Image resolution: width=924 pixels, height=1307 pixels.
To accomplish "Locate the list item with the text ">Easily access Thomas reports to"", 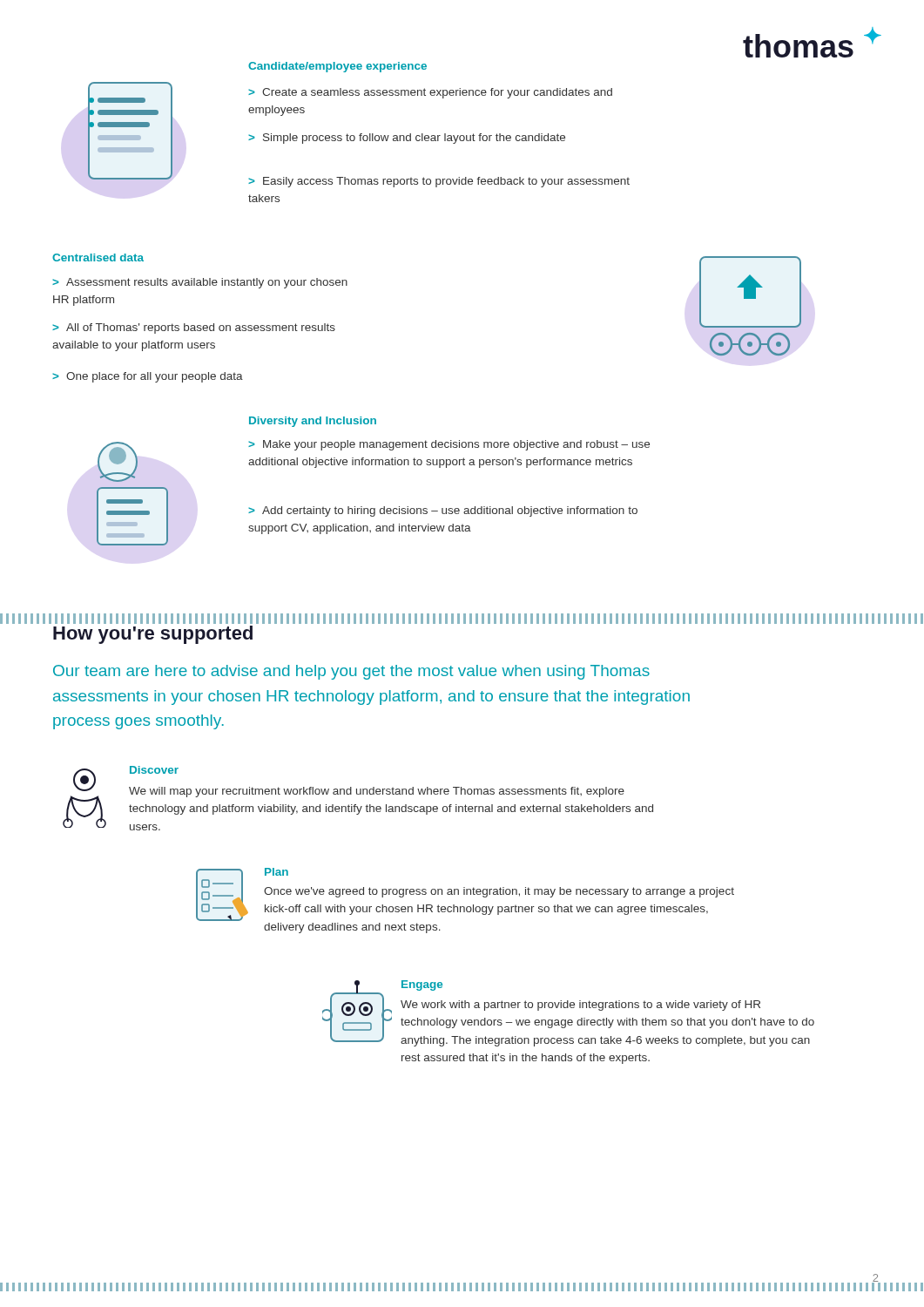I will (439, 189).
